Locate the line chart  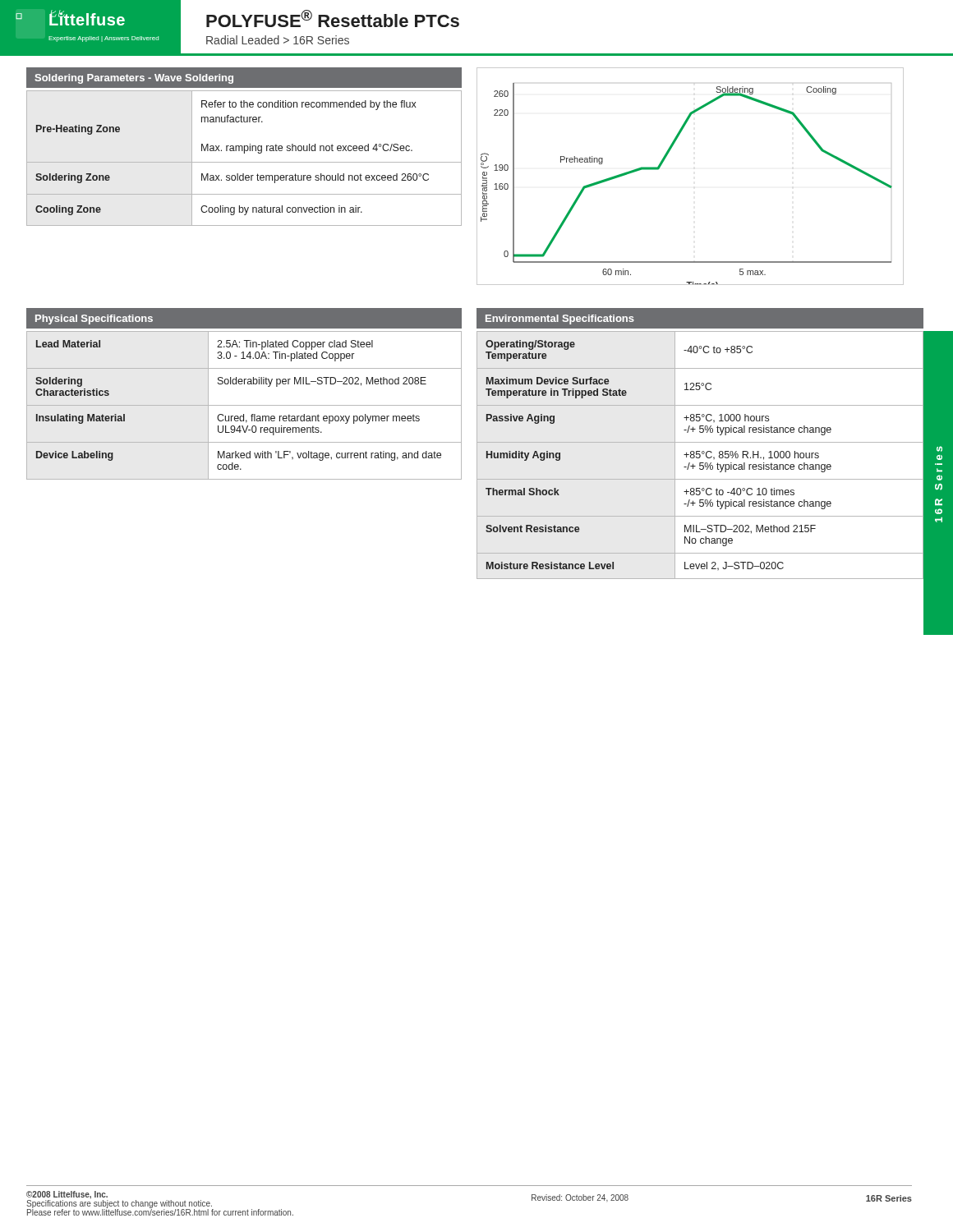pyautogui.click(x=690, y=176)
